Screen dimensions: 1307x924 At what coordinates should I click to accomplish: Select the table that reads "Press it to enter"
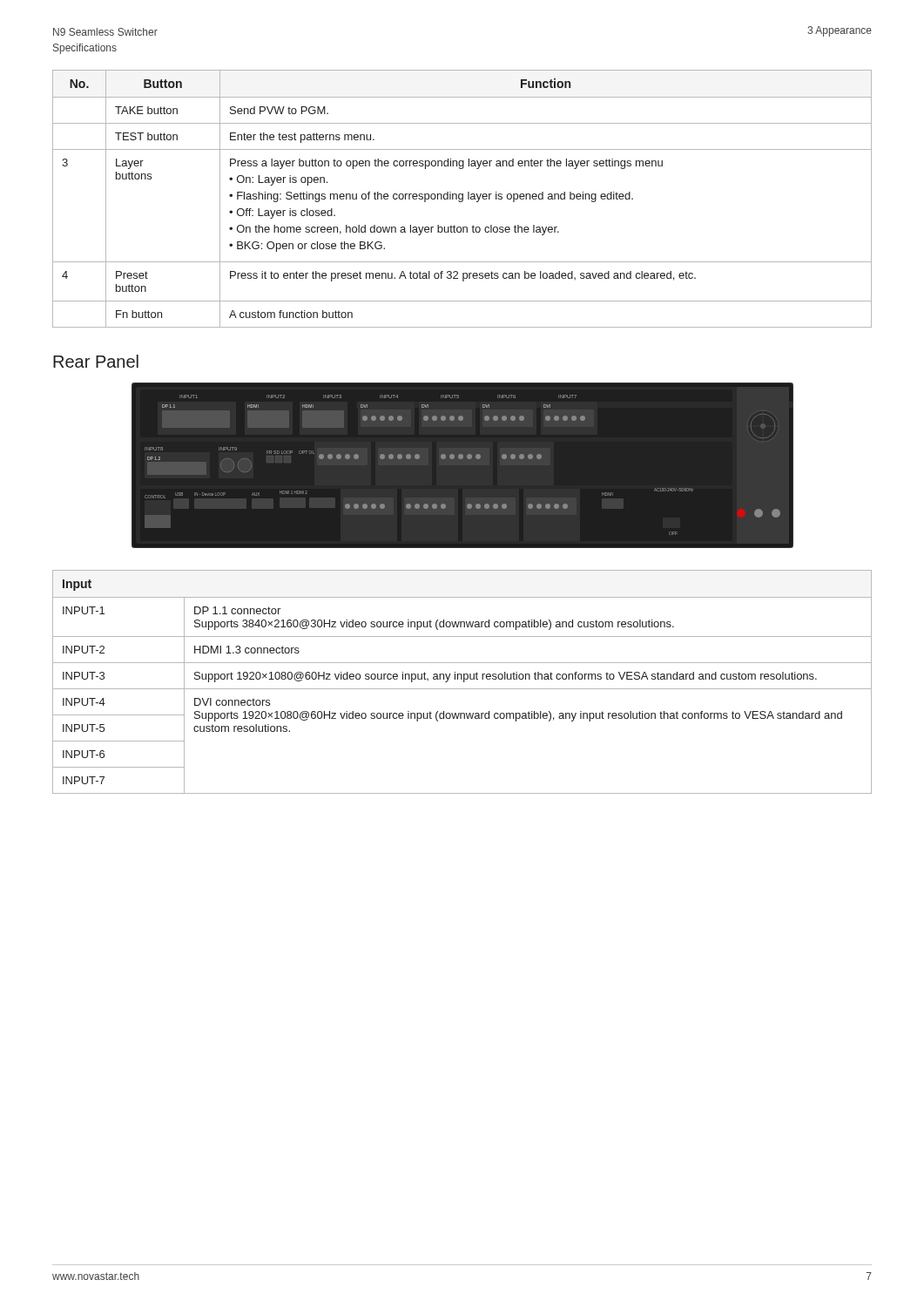point(462,199)
